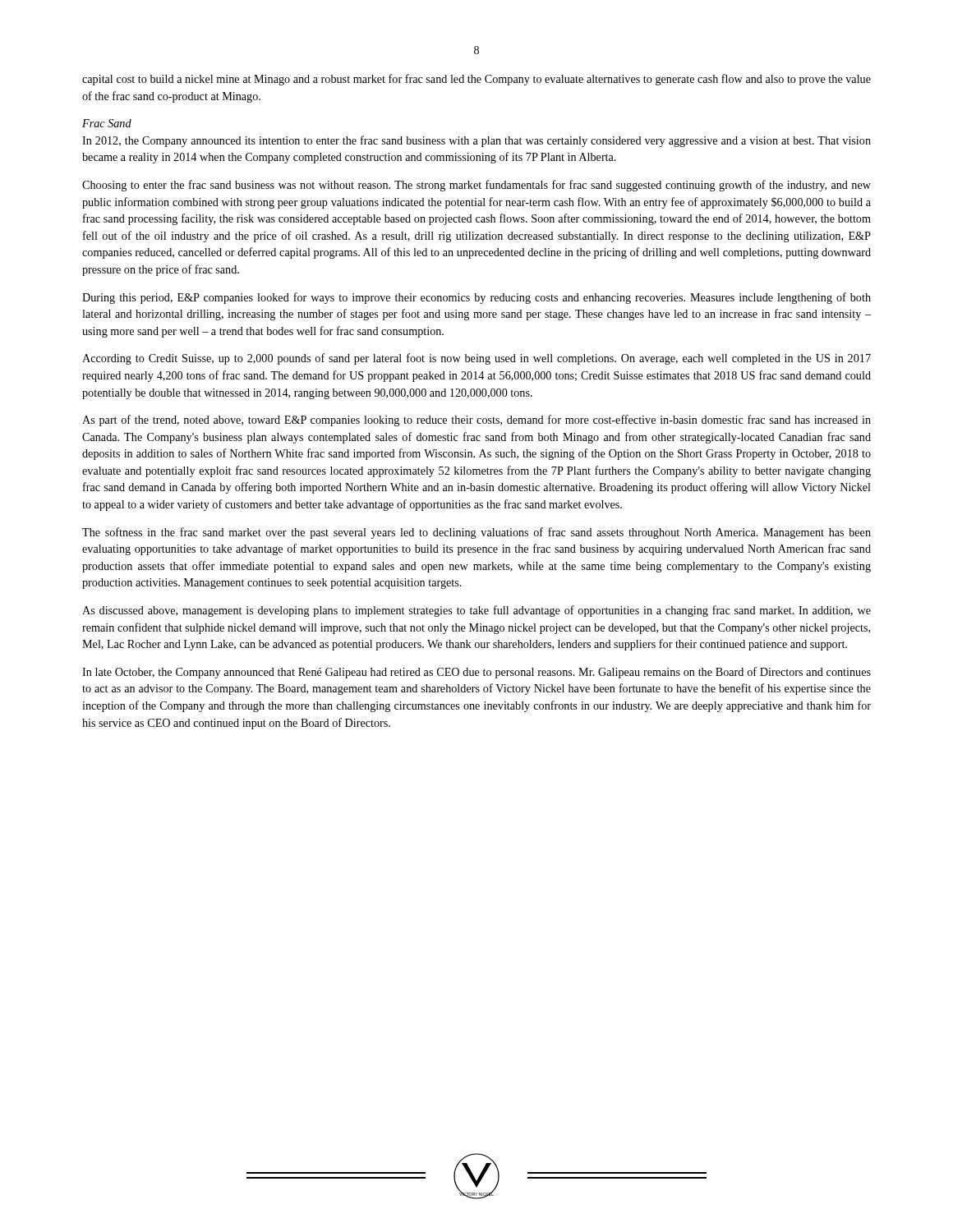
Task: Select a logo
Action: click(476, 1176)
